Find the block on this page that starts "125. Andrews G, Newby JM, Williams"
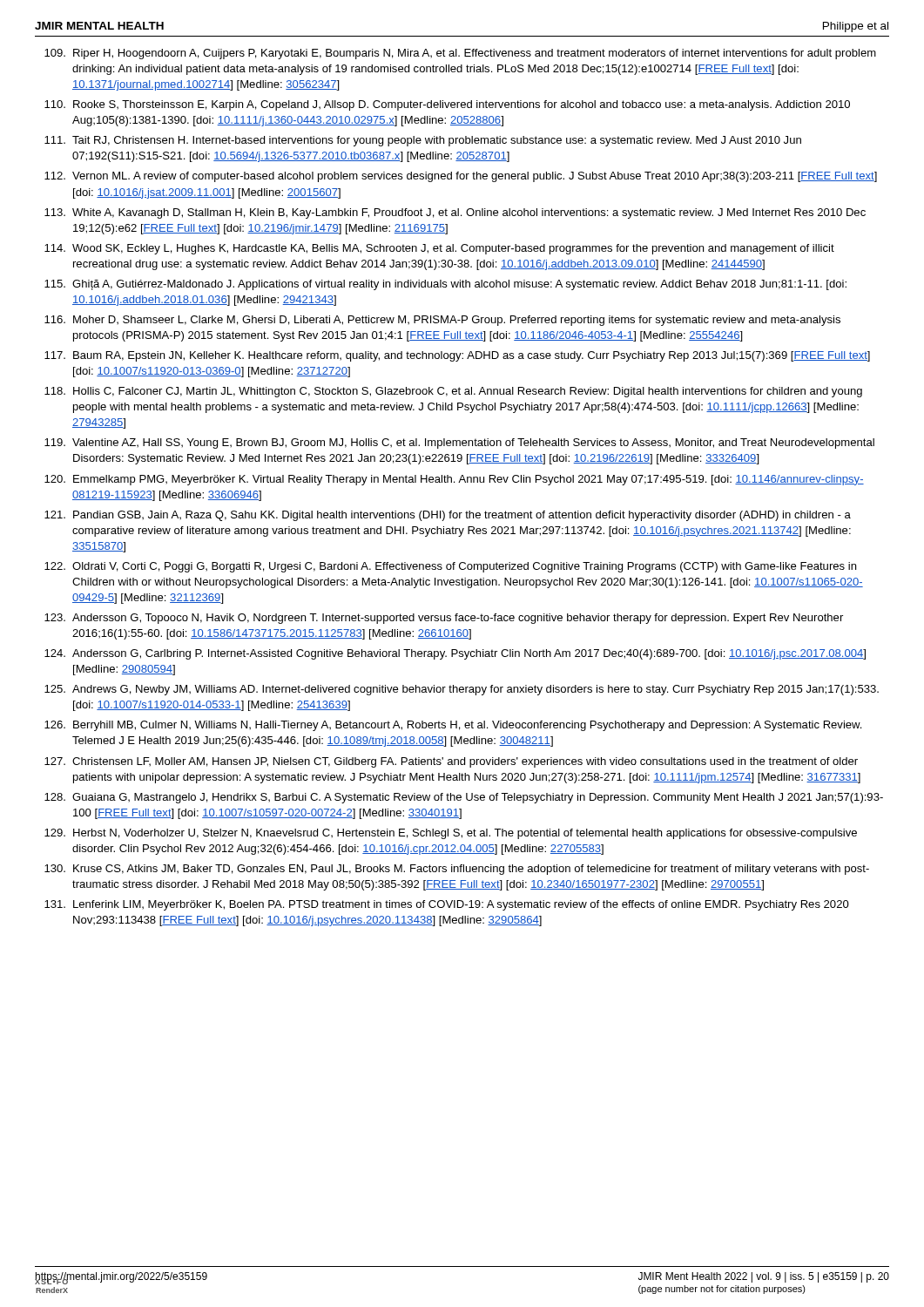This screenshot has width=924, height=1307. pyautogui.click(x=462, y=697)
